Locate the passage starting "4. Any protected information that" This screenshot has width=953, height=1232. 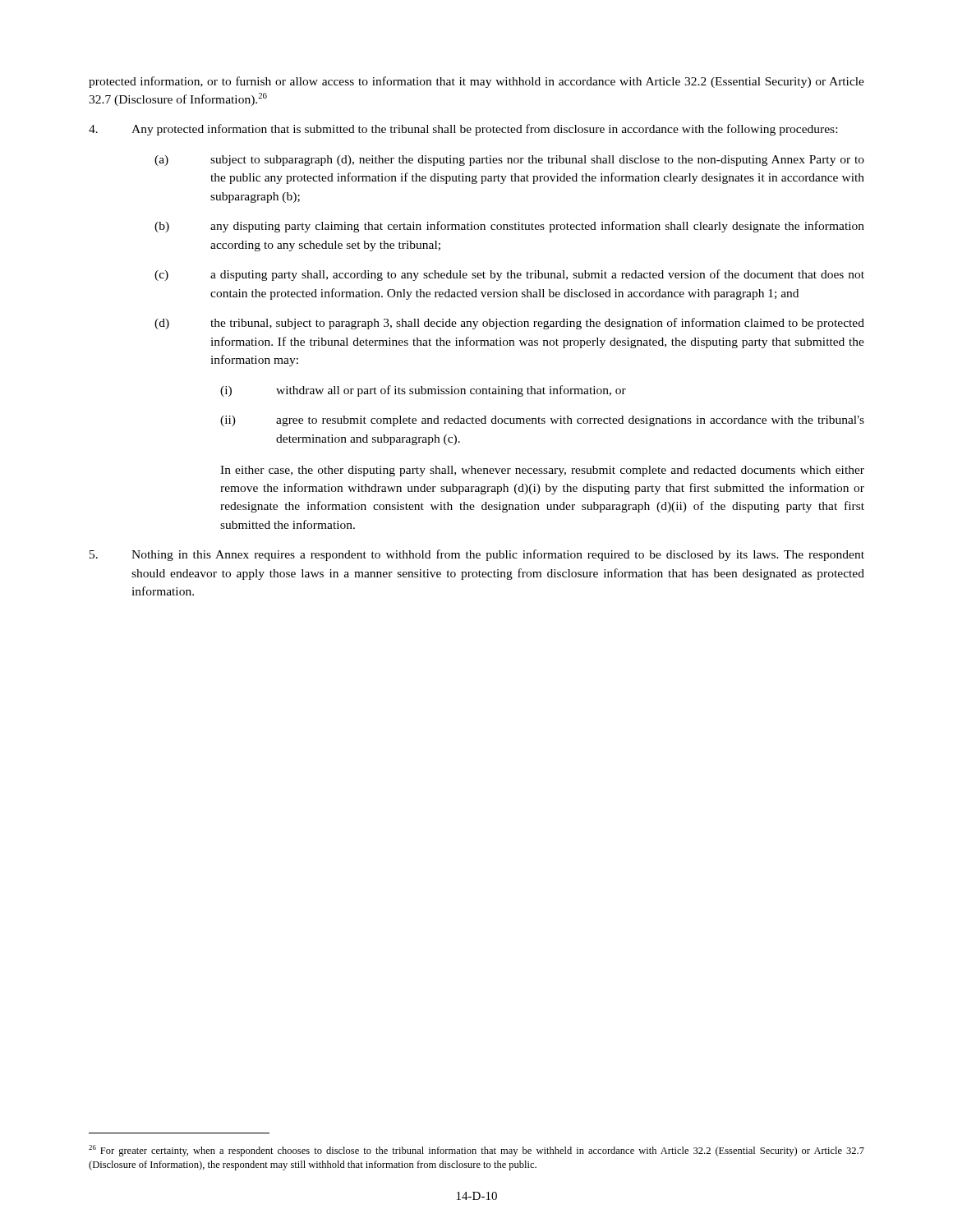pyautogui.click(x=476, y=129)
